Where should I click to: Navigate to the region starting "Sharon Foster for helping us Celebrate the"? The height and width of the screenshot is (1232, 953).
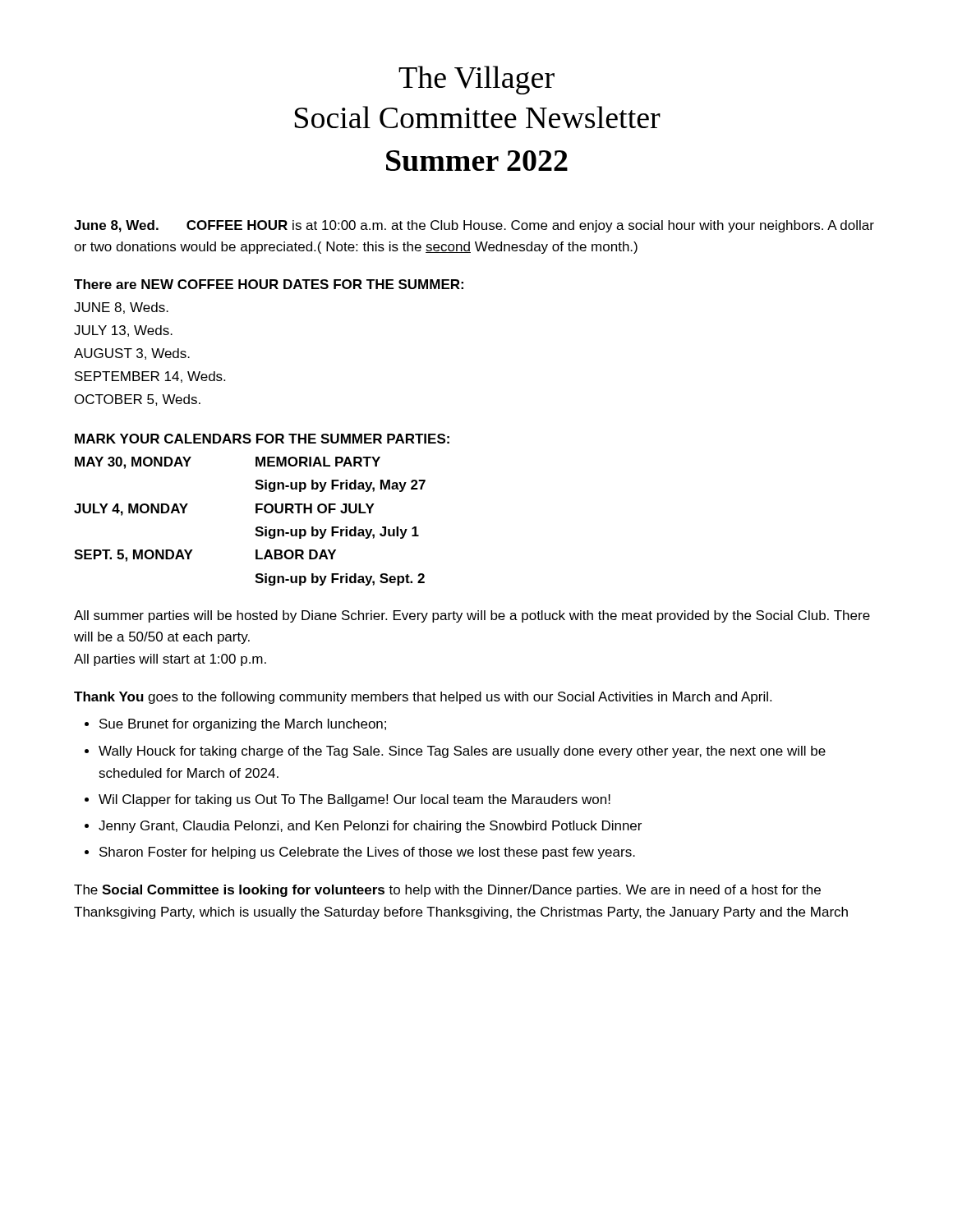367,852
